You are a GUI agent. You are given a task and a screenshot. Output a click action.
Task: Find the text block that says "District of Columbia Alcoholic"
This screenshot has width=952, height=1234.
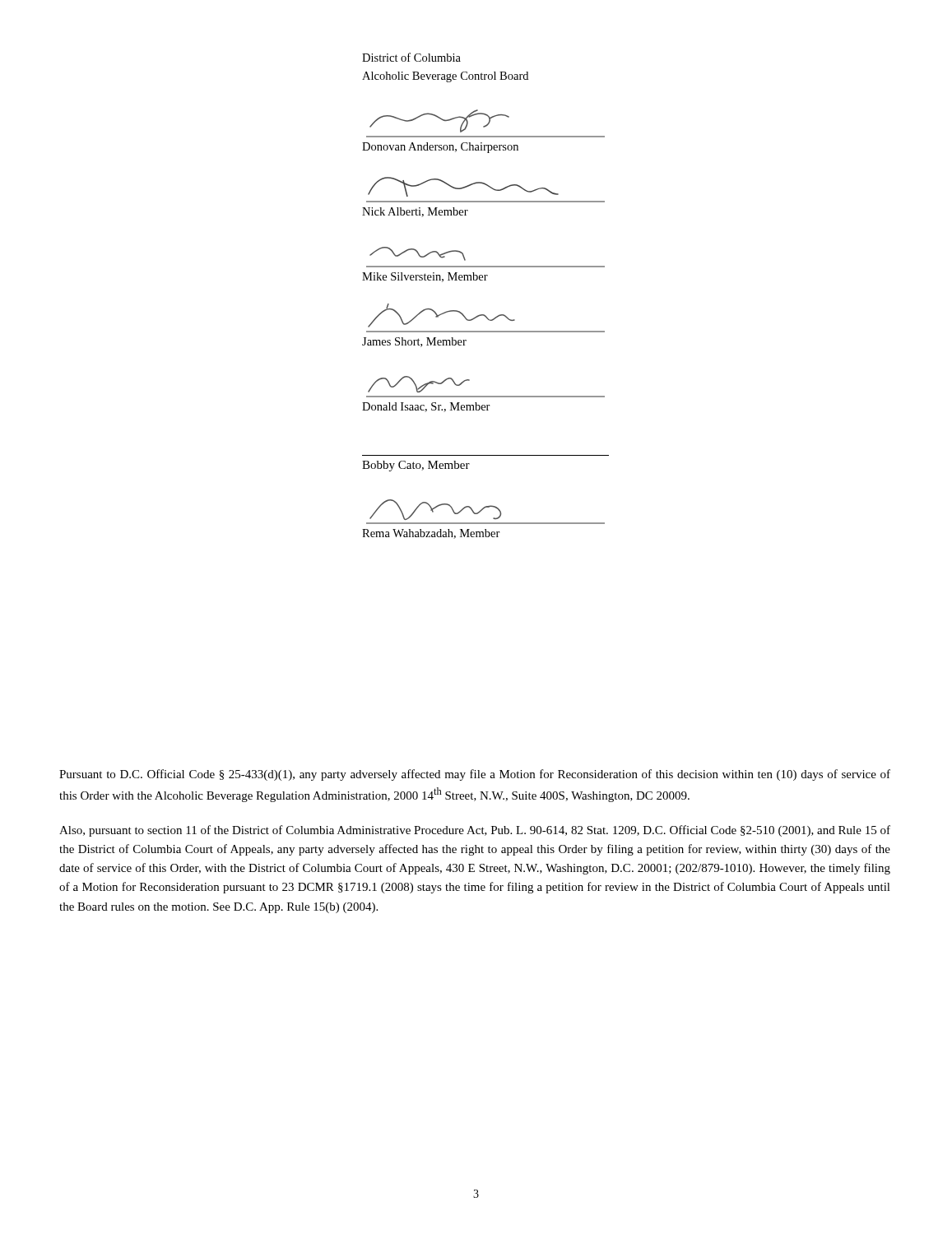coord(445,67)
